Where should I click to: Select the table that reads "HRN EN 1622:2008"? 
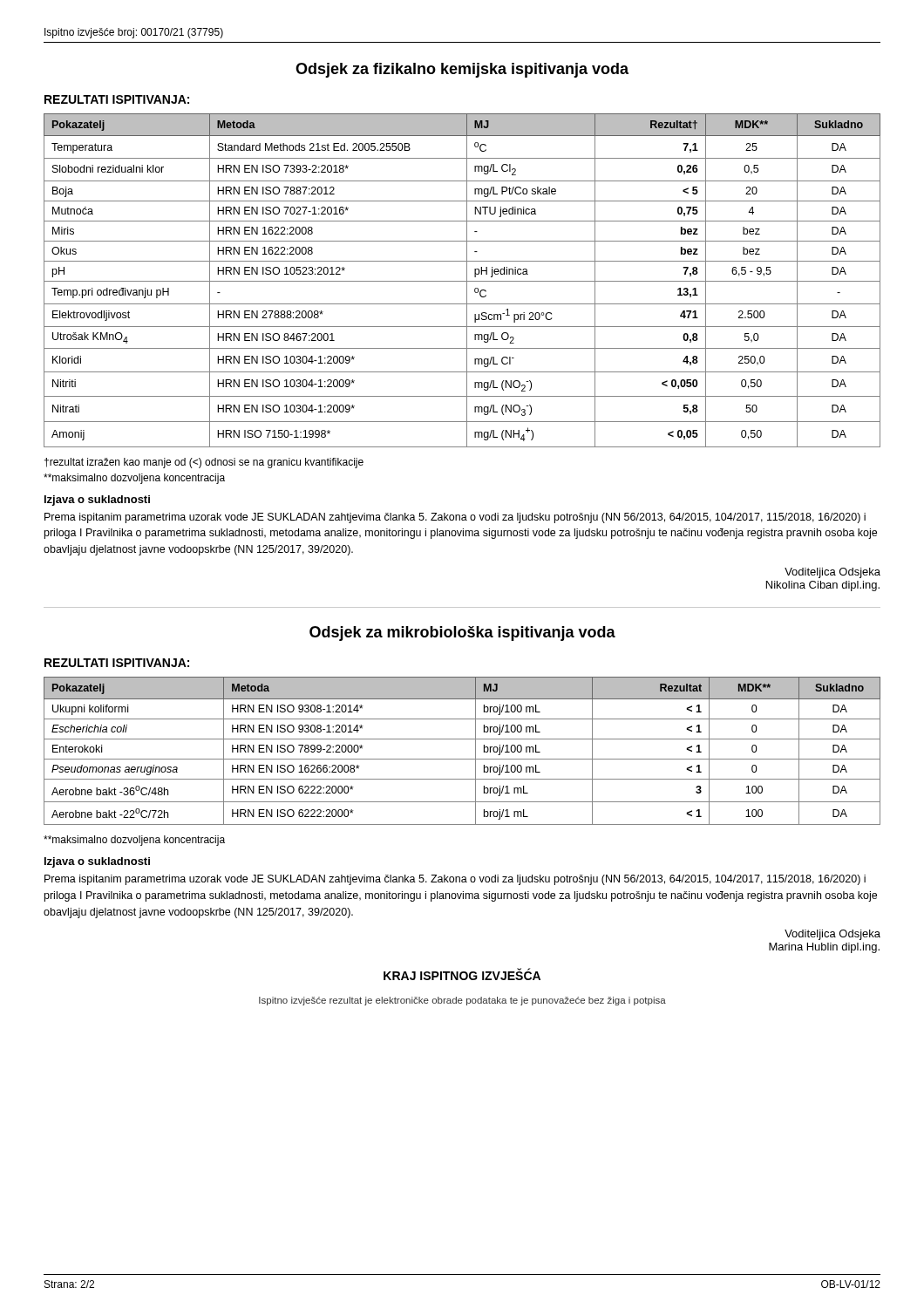462,280
